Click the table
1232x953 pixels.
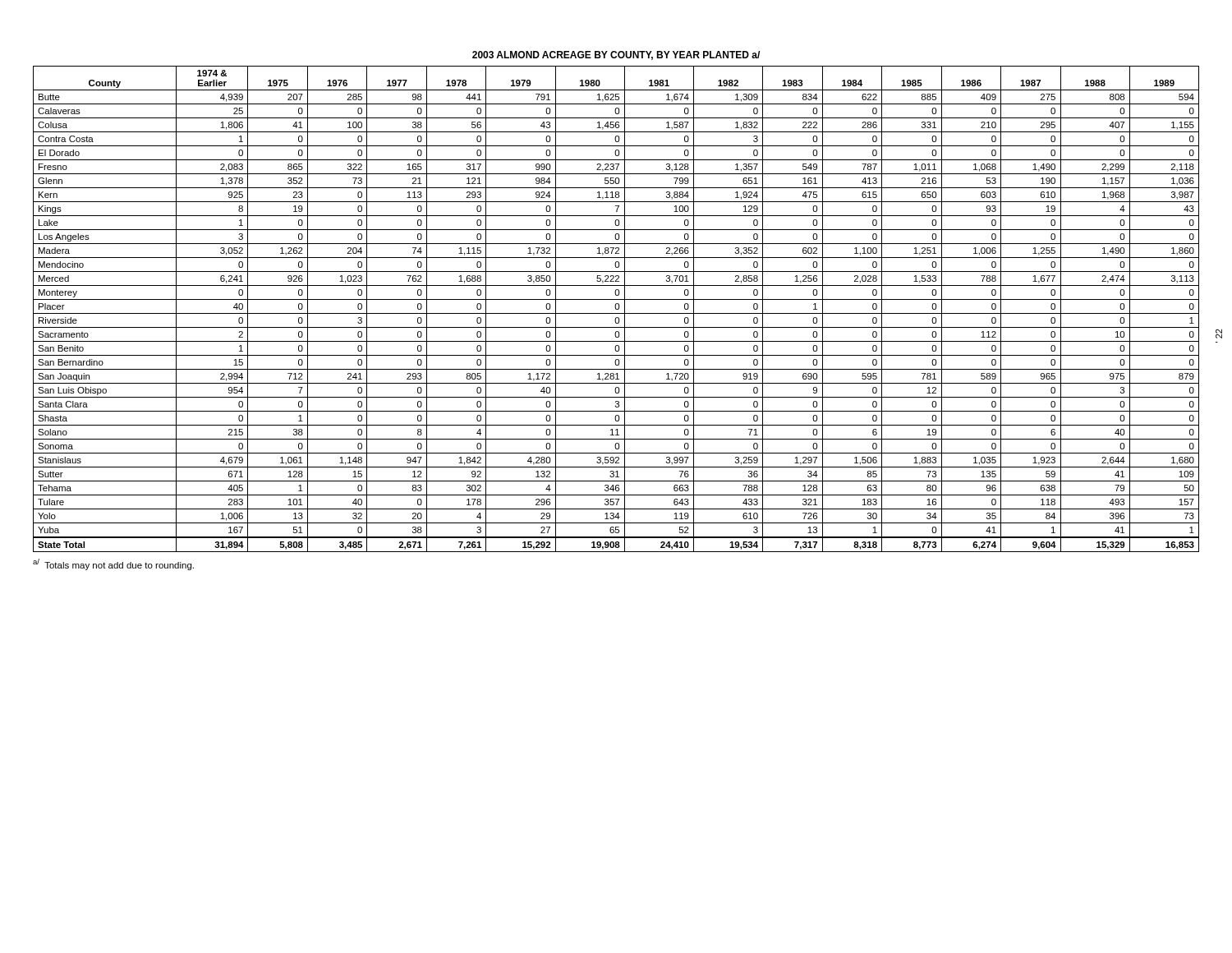[616, 309]
